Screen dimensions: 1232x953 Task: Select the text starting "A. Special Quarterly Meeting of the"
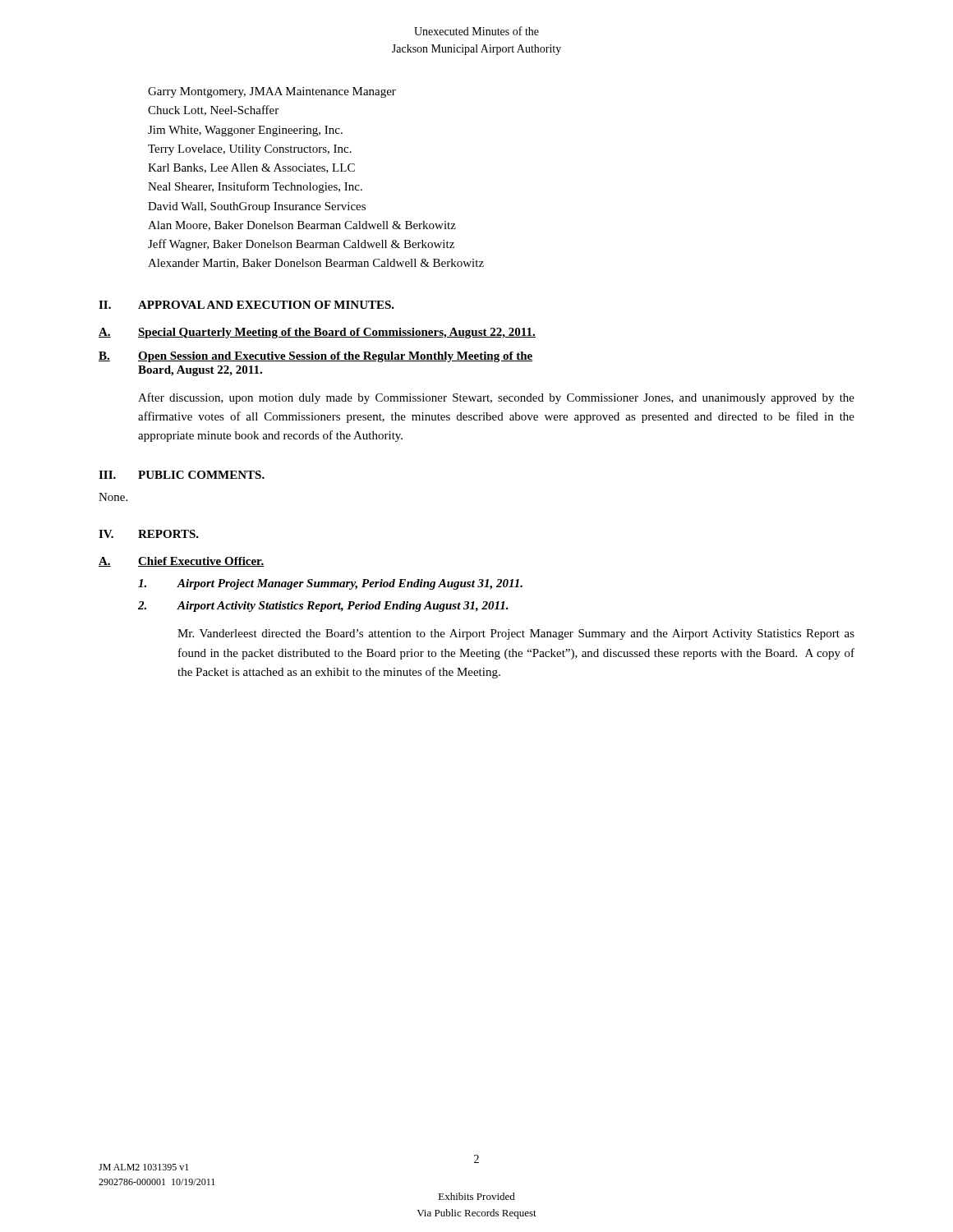[x=476, y=332]
